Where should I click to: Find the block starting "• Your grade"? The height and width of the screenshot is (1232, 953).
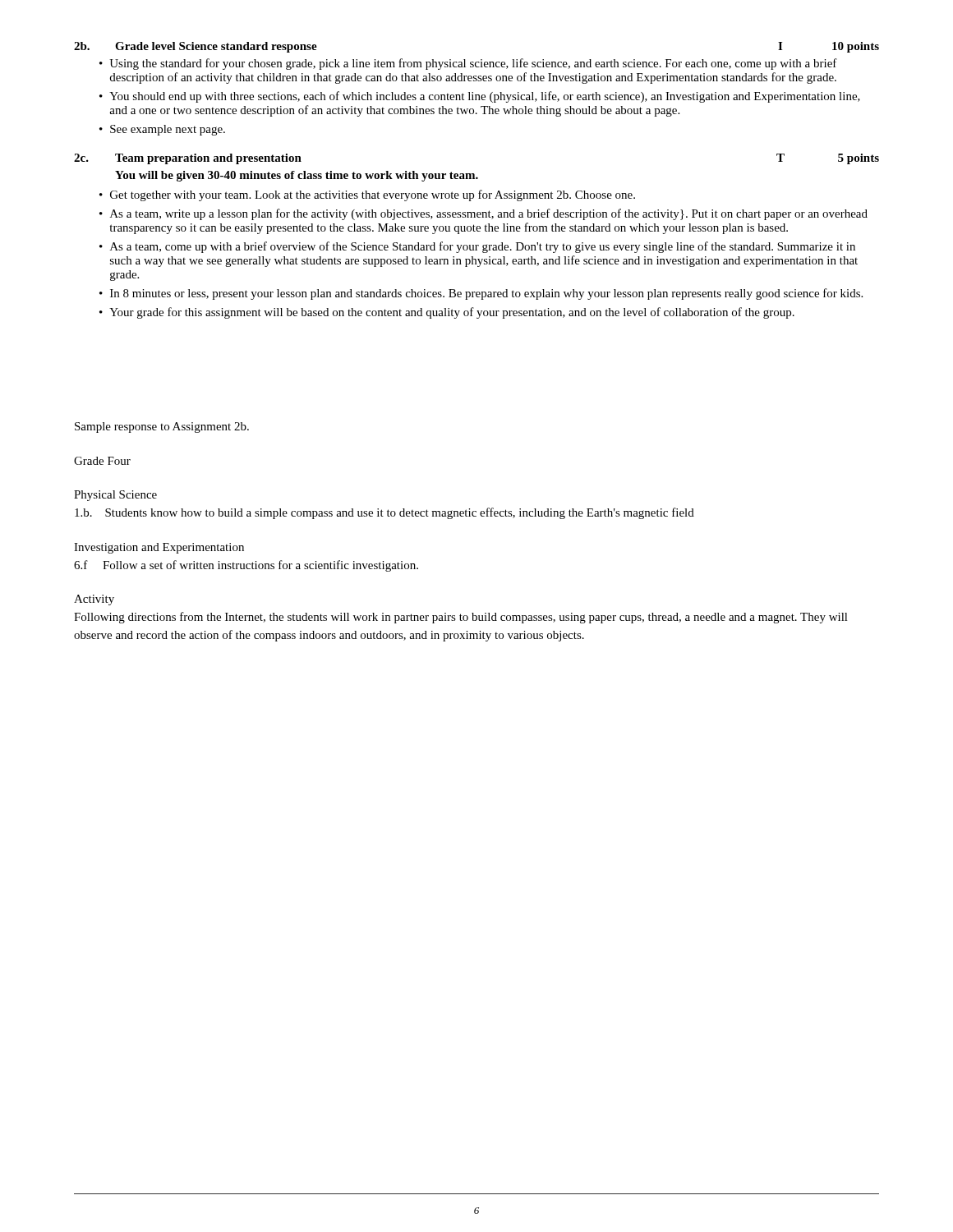(447, 312)
